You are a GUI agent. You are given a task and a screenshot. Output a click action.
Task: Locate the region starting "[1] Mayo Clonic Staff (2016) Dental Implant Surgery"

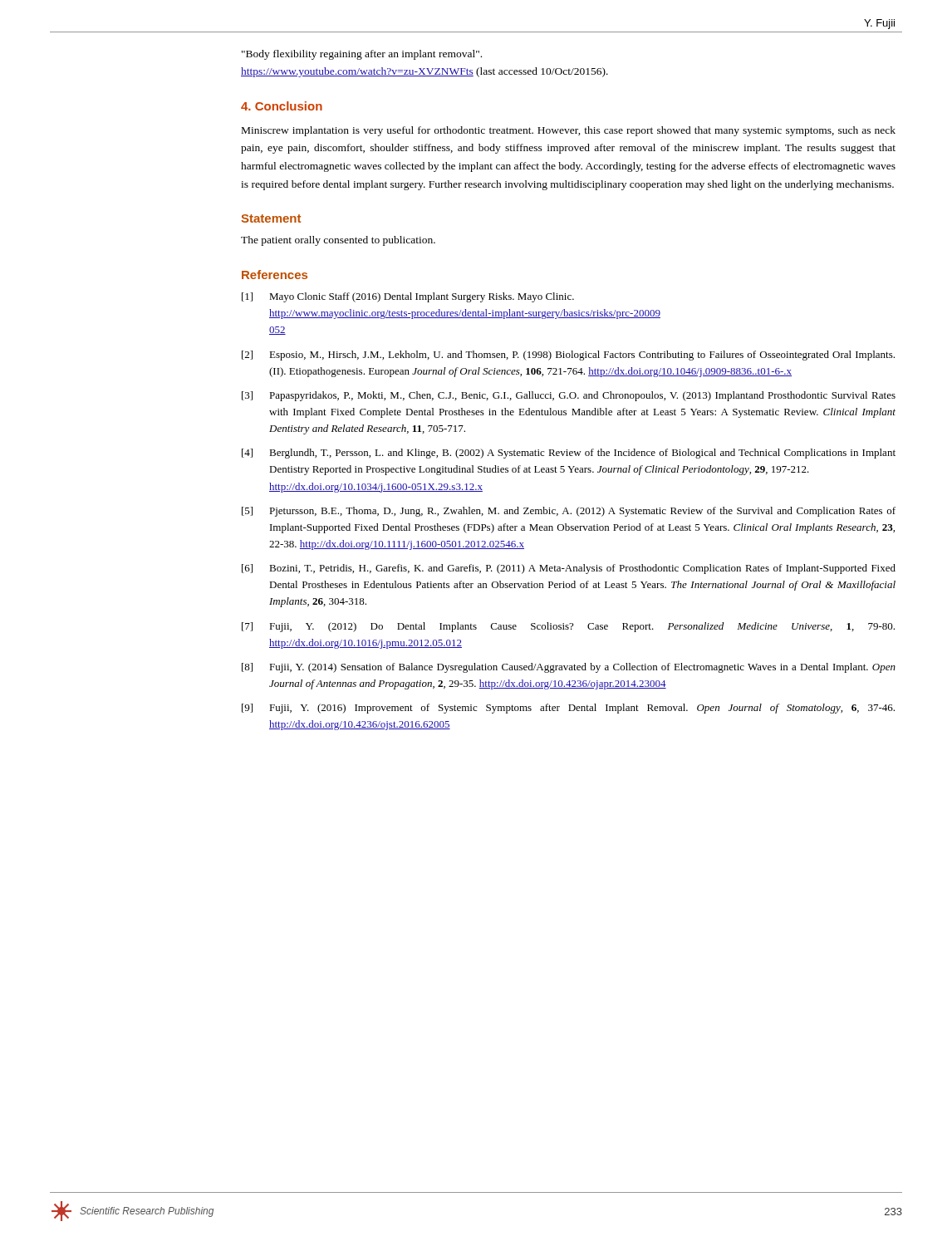(568, 313)
